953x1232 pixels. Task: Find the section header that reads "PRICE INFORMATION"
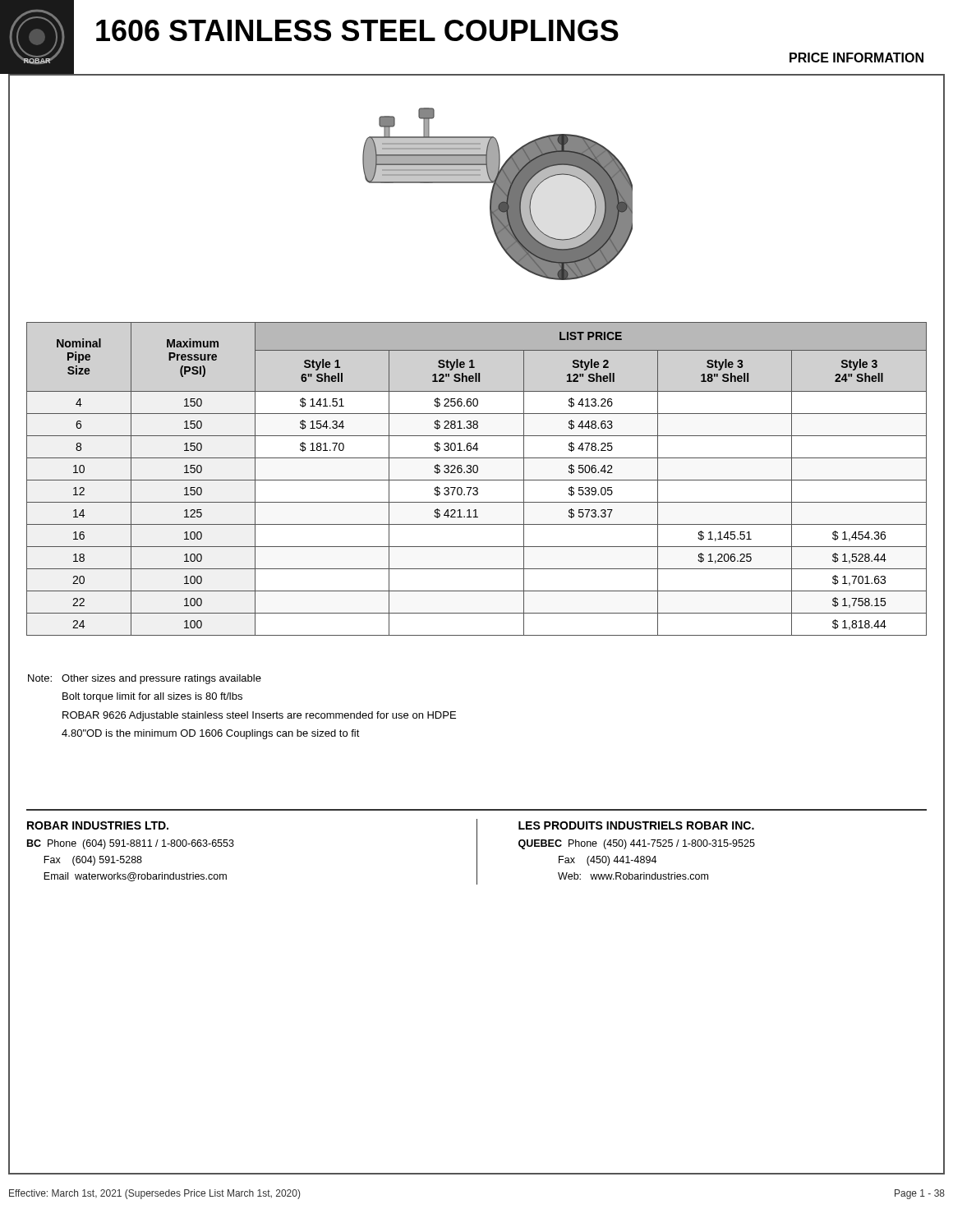pyautogui.click(x=856, y=58)
